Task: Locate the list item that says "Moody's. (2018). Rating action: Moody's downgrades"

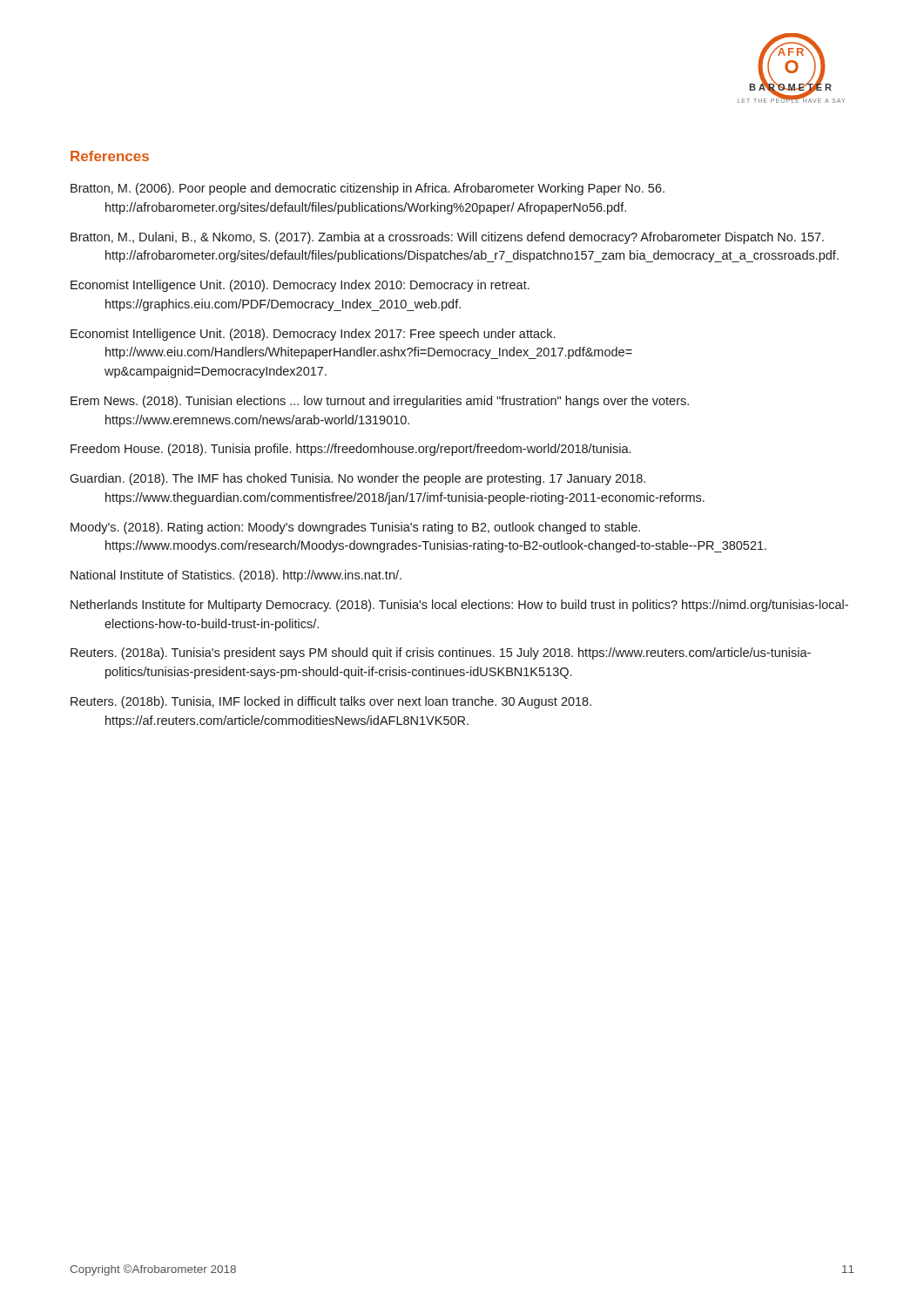Action: [418, 536]
